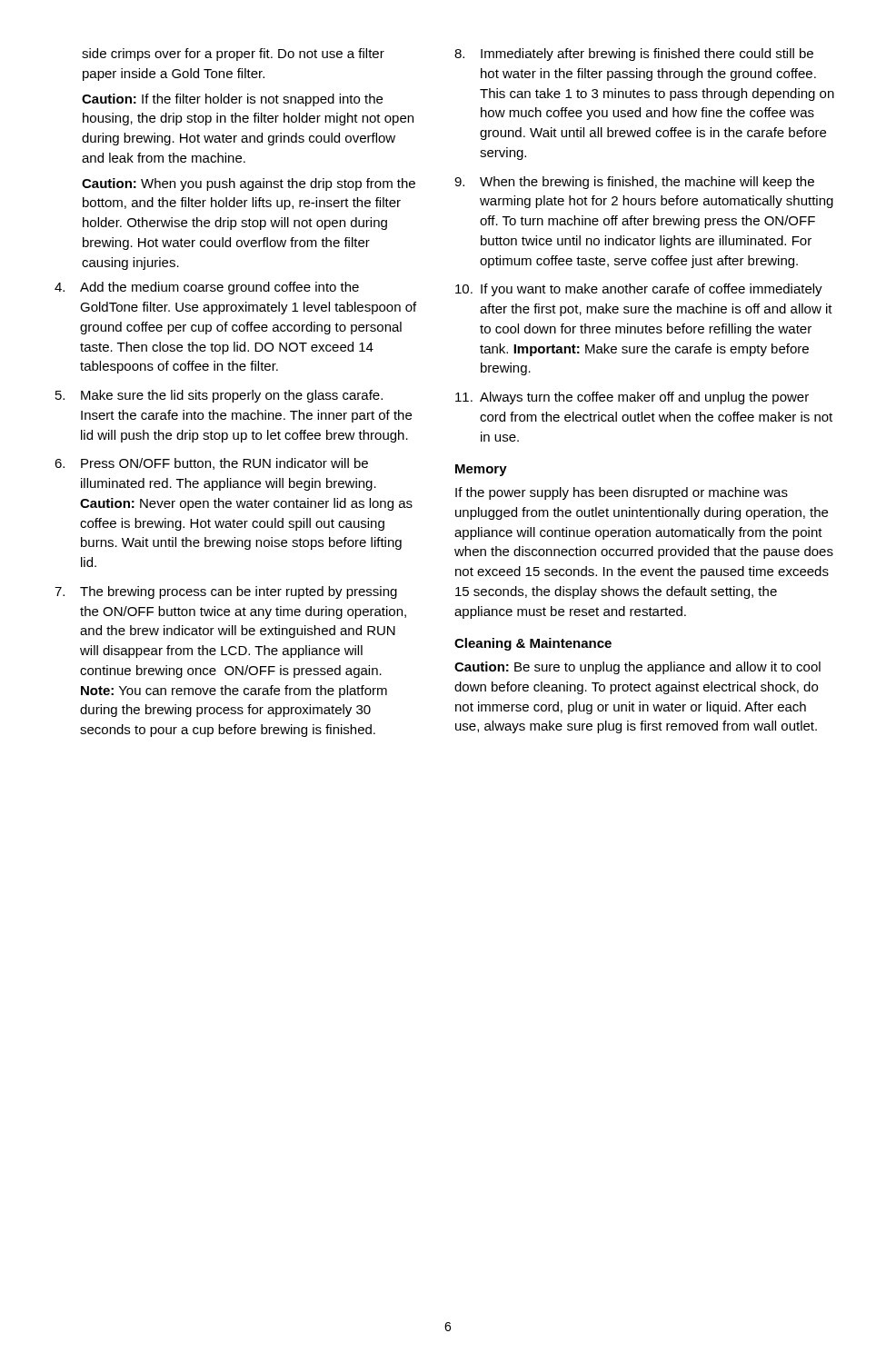Locate the block starting "4. Add the medium coarse ground coffee into"

click(236, 327)
